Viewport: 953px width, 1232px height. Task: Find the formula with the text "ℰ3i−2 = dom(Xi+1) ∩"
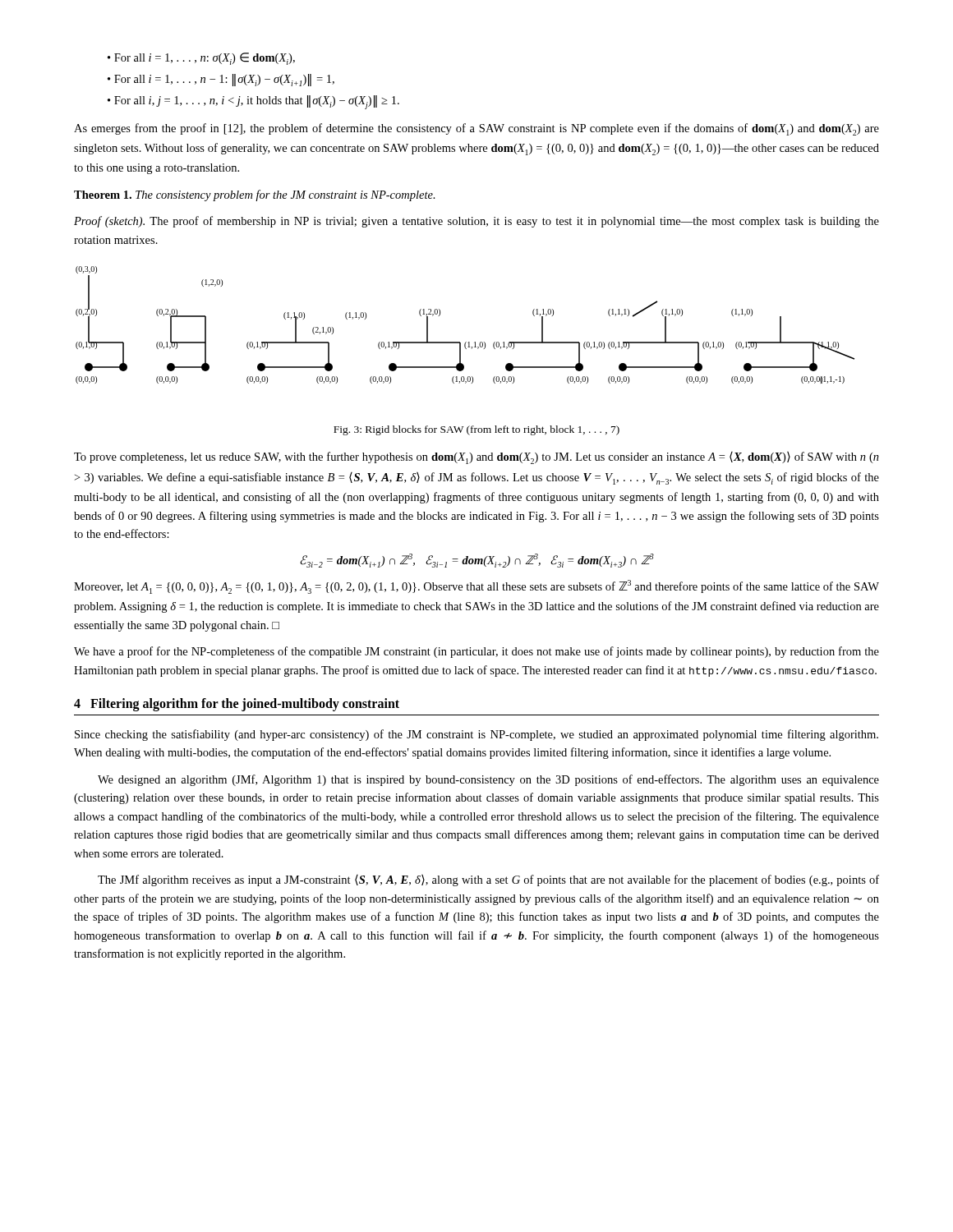476,560
